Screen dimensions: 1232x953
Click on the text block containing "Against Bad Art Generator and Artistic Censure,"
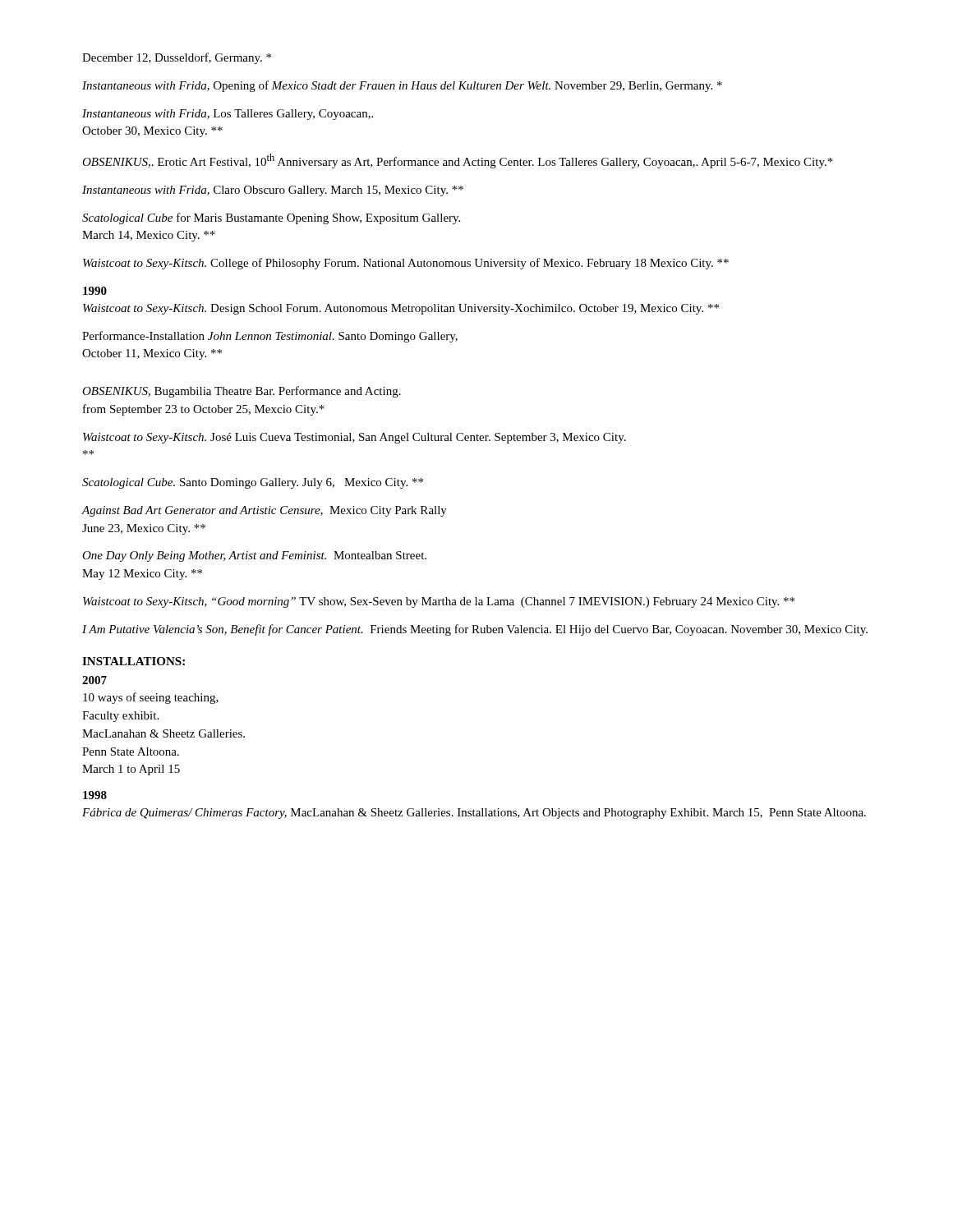(265, 519)
